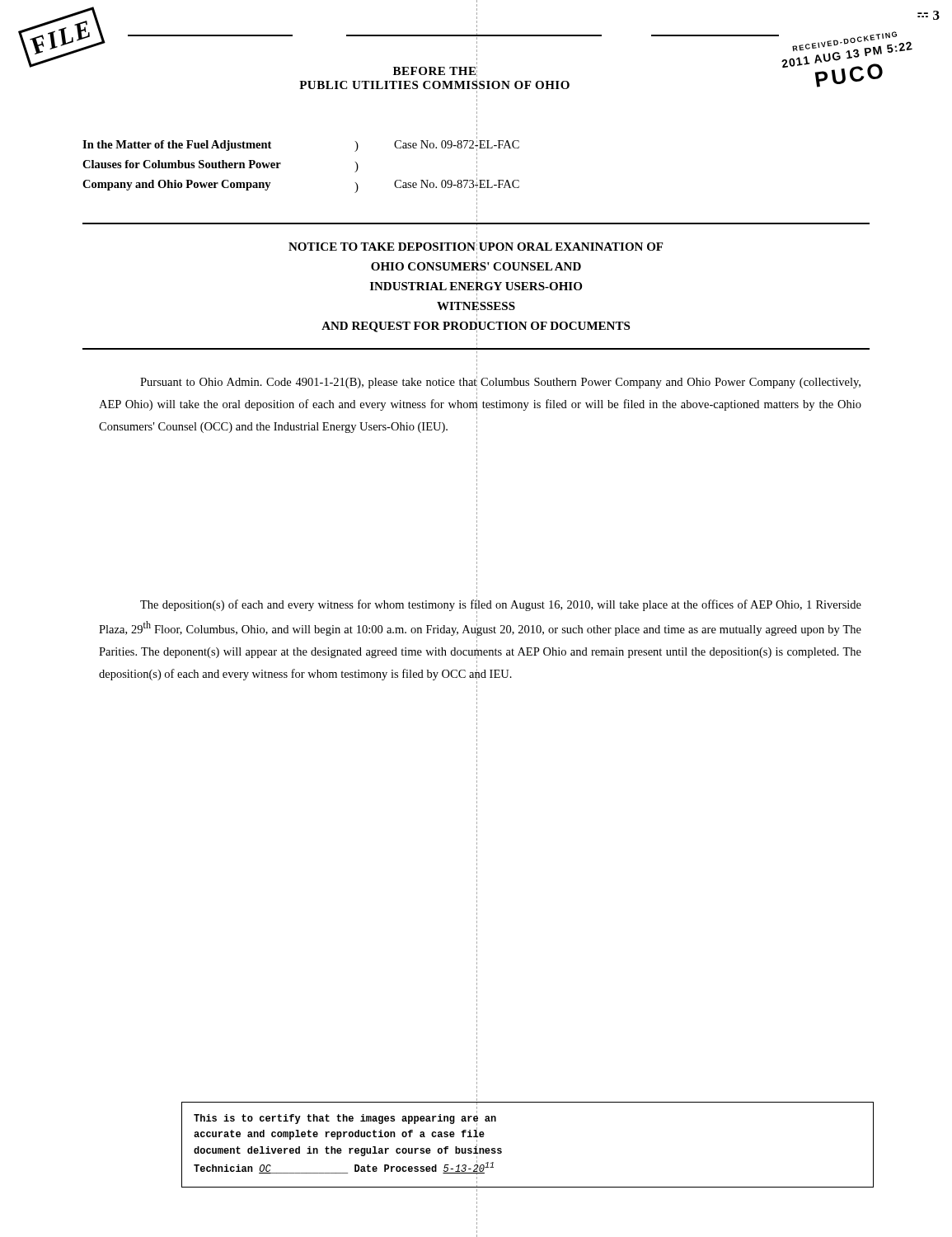Screen dimensions: 1237x952
Task: Click on the text block with the text "The deposition(s) of each and every"
Action: 480,640
